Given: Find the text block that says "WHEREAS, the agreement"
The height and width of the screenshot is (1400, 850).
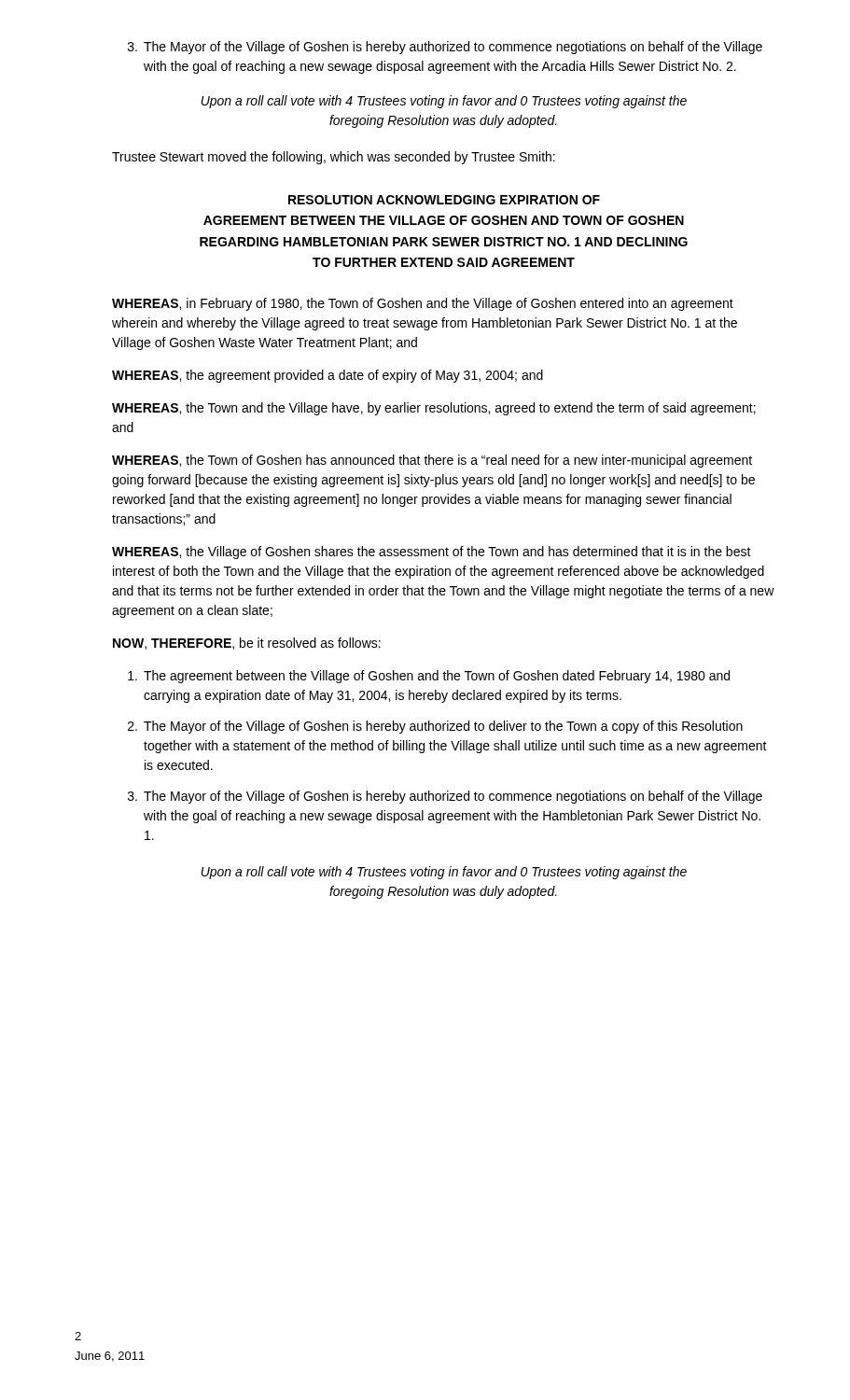Looking at the screenshot, I should point(328,375).
